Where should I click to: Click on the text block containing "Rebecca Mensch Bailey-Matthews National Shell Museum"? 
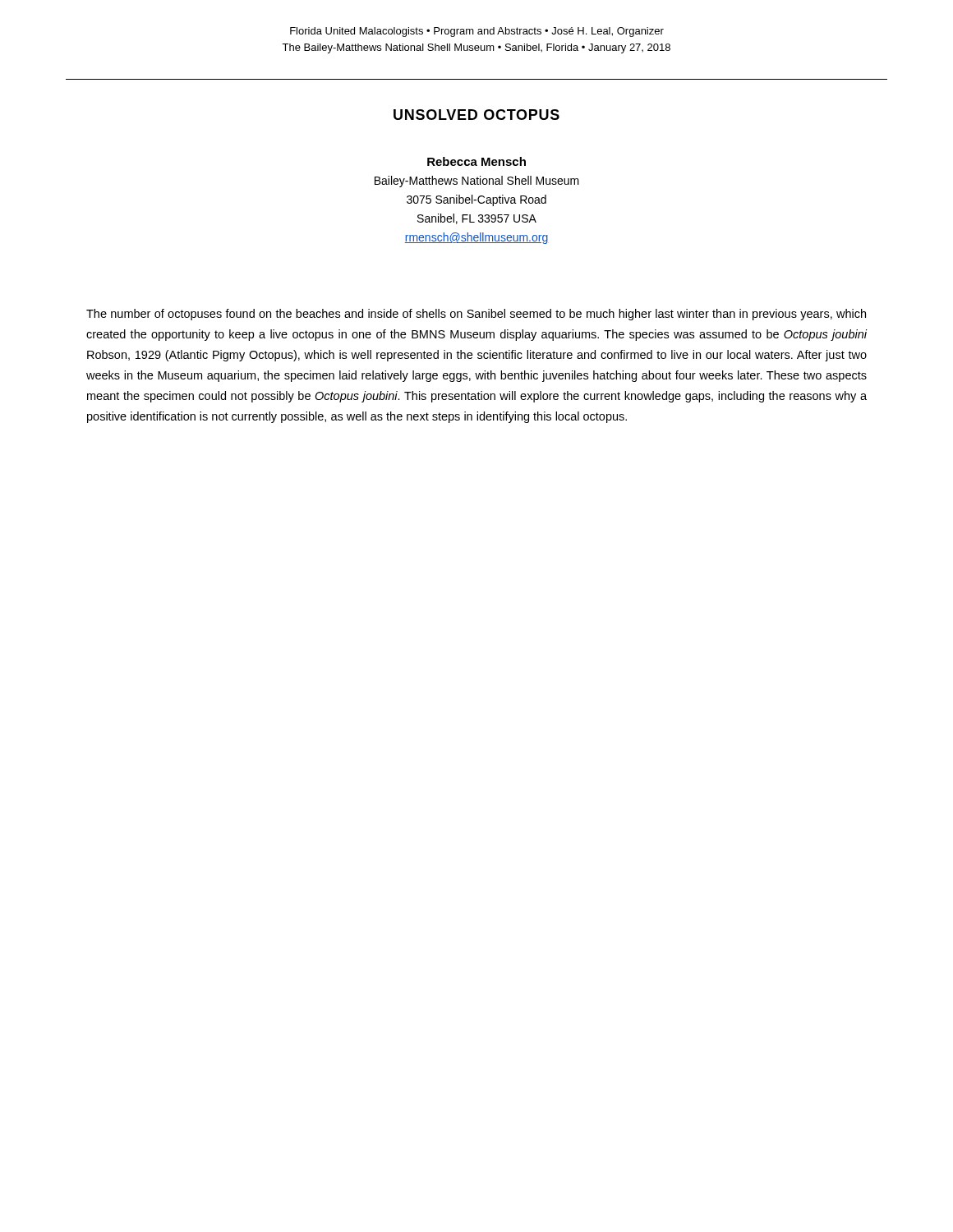pos(476,200)
